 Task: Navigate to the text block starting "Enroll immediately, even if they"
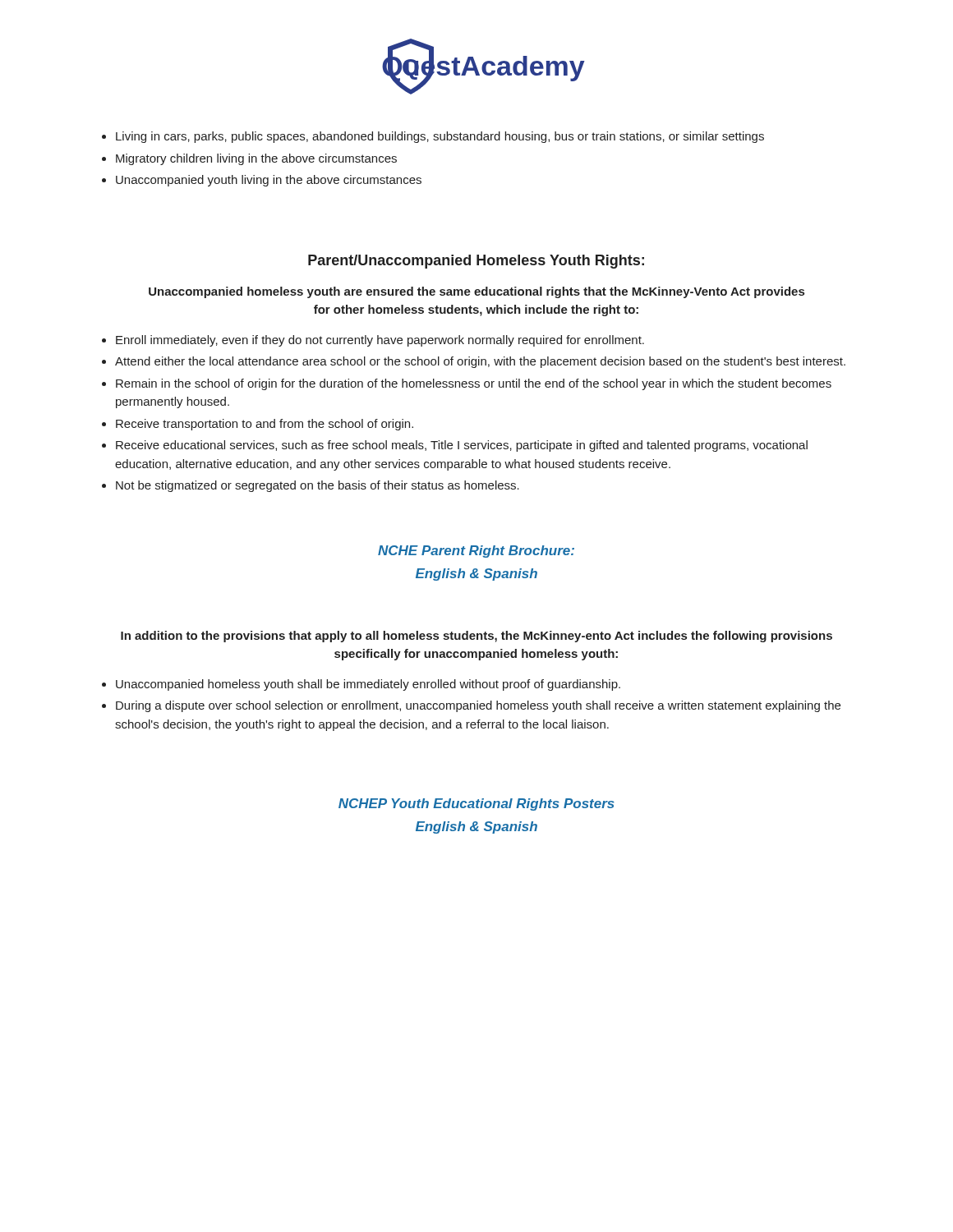click(x=380, y=339)
